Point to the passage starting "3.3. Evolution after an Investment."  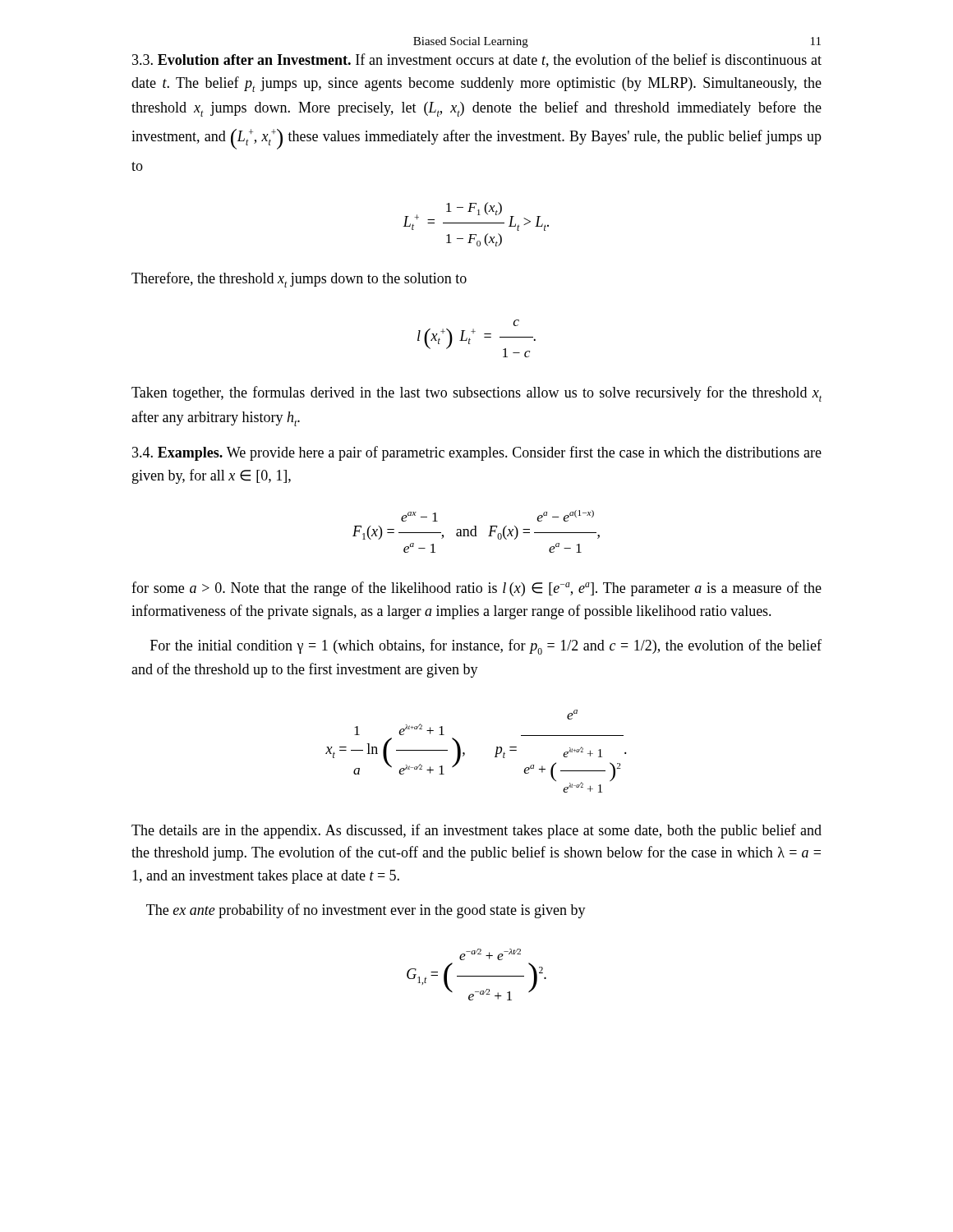[x=476, y=113]
